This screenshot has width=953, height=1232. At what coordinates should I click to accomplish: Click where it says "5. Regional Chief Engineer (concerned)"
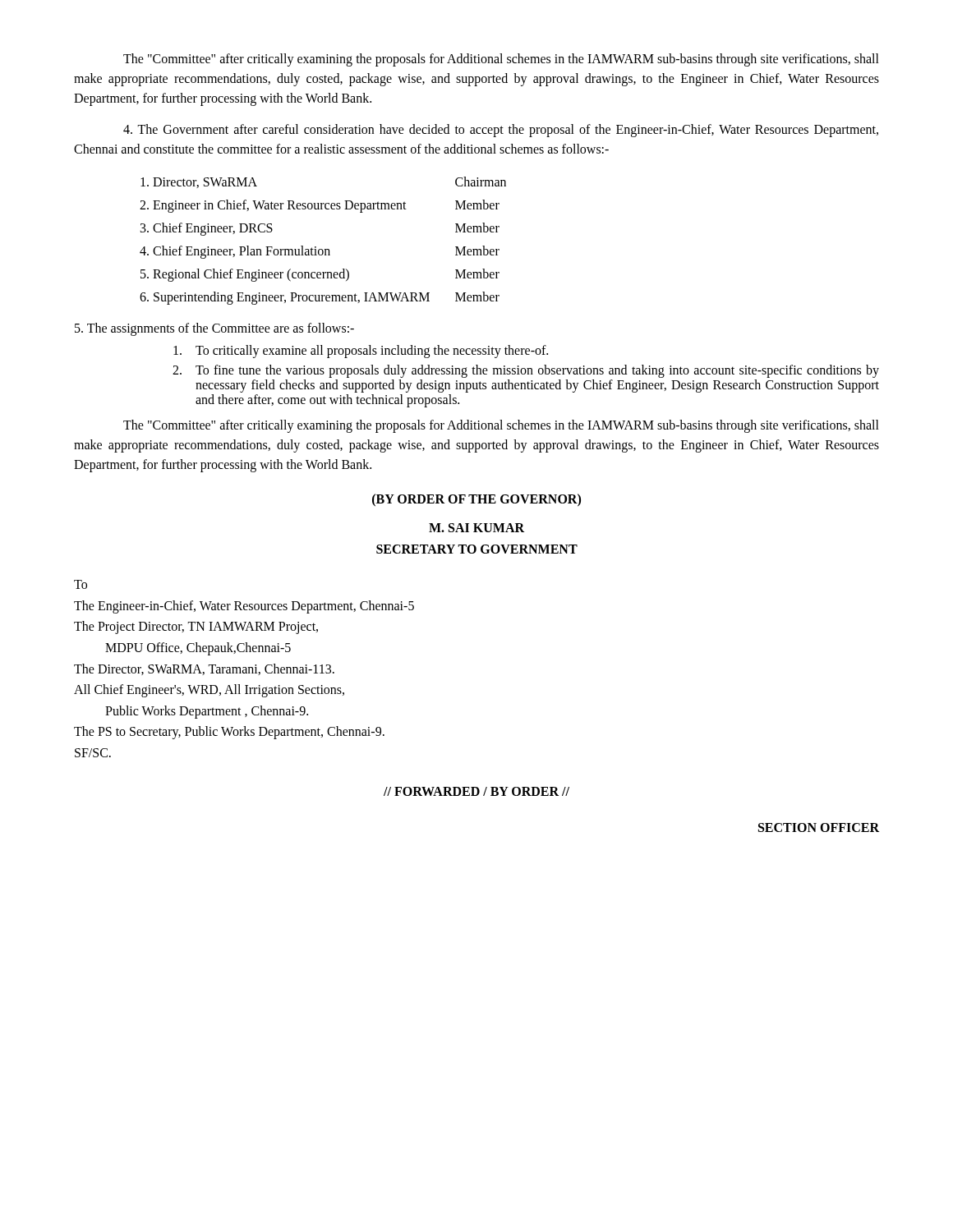coord(245,274)
